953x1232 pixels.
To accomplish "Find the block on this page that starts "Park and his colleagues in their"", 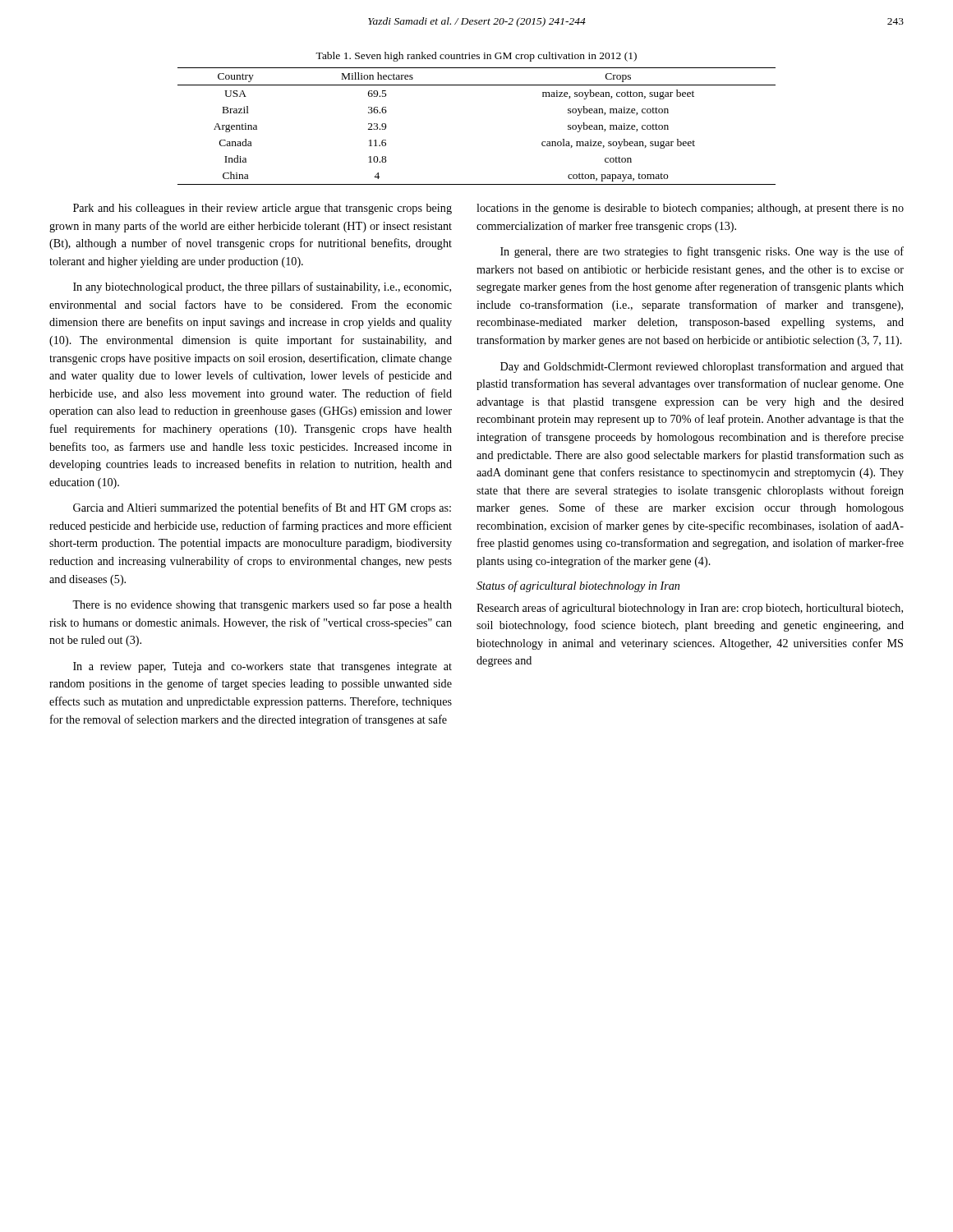I will (251, 234).
